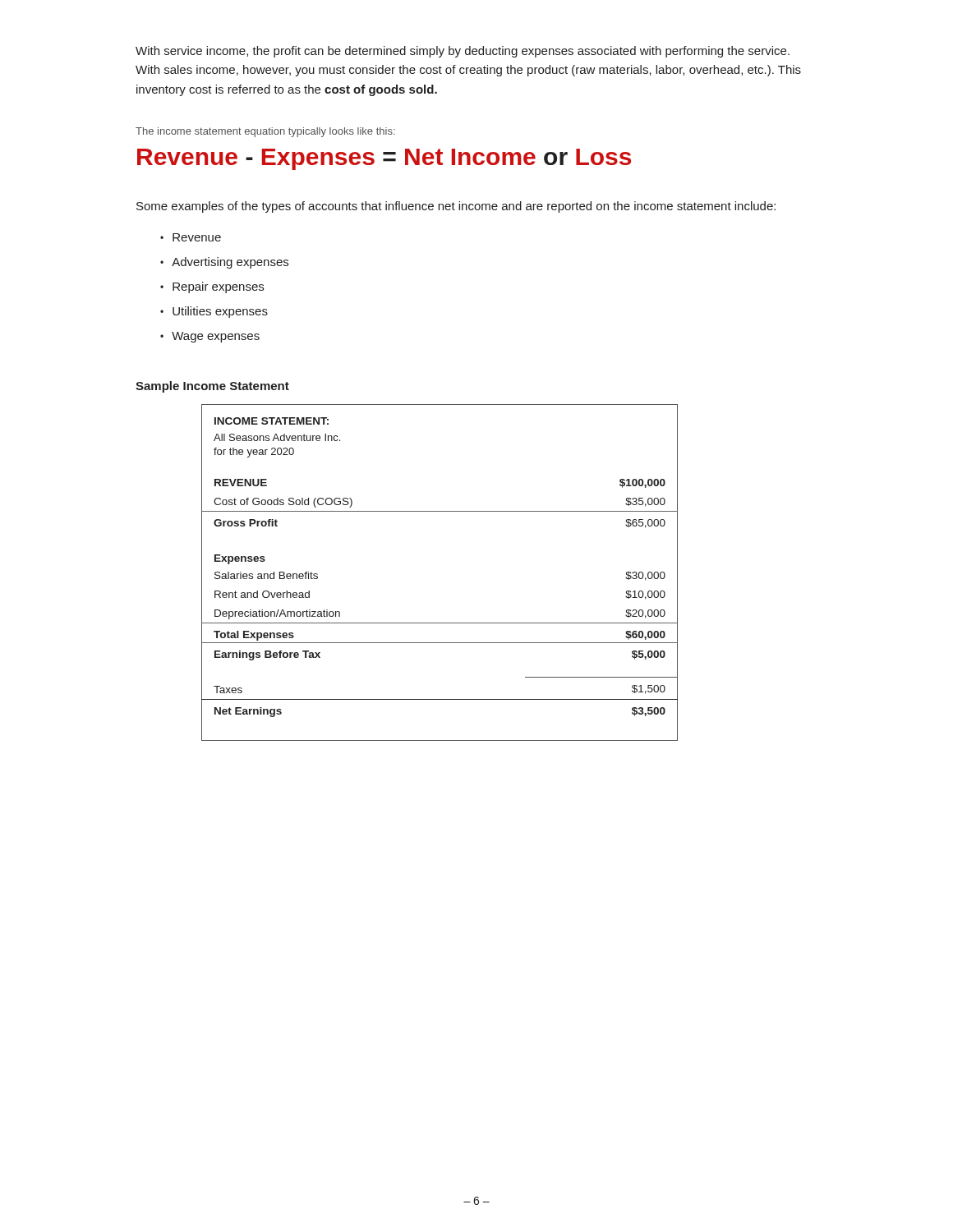Select the text starting "• Wage expenses"
953x1232 pixels.
(x=210, y=336)
